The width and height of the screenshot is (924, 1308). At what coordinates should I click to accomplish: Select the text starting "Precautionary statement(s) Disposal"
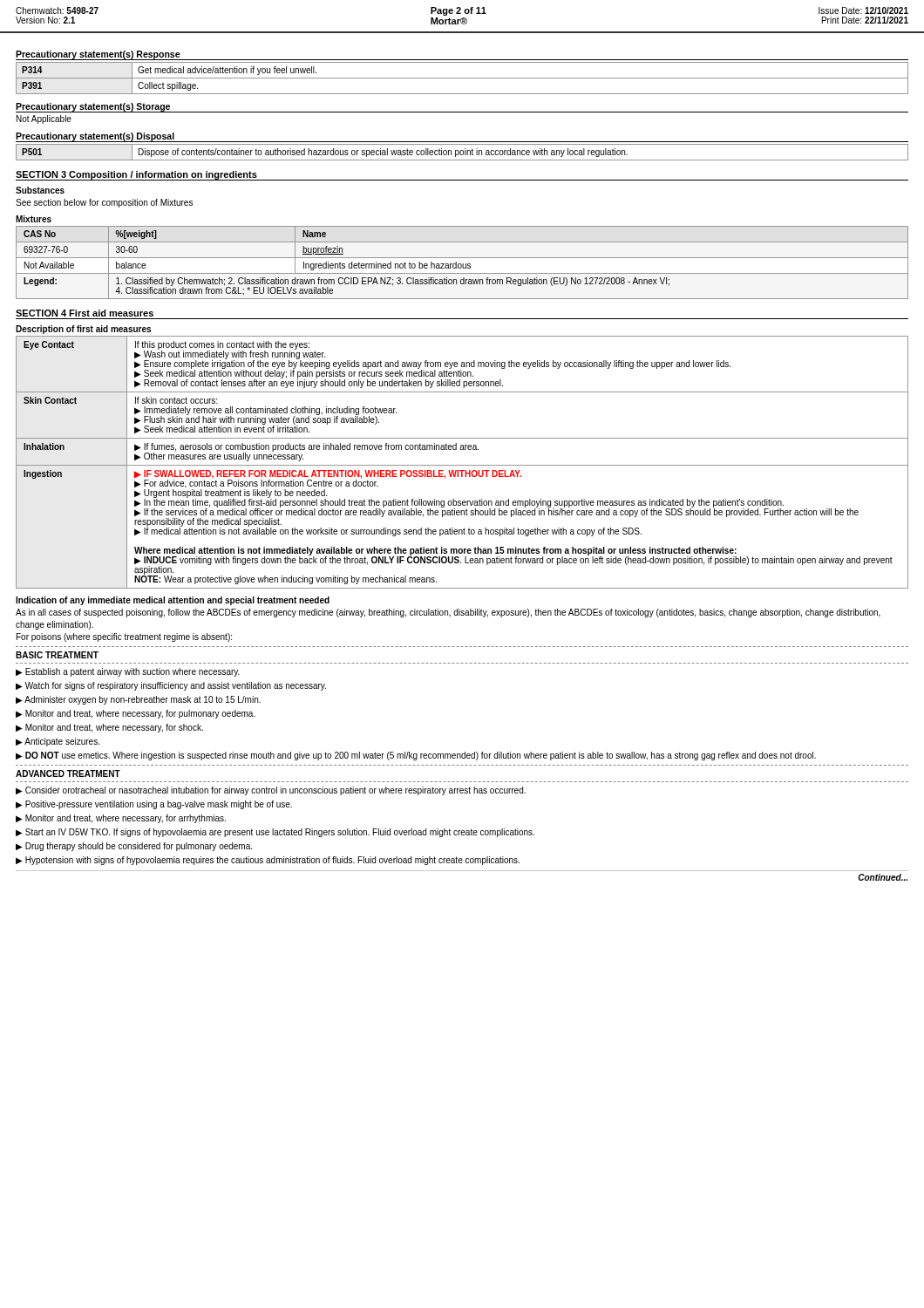point(95,136)
